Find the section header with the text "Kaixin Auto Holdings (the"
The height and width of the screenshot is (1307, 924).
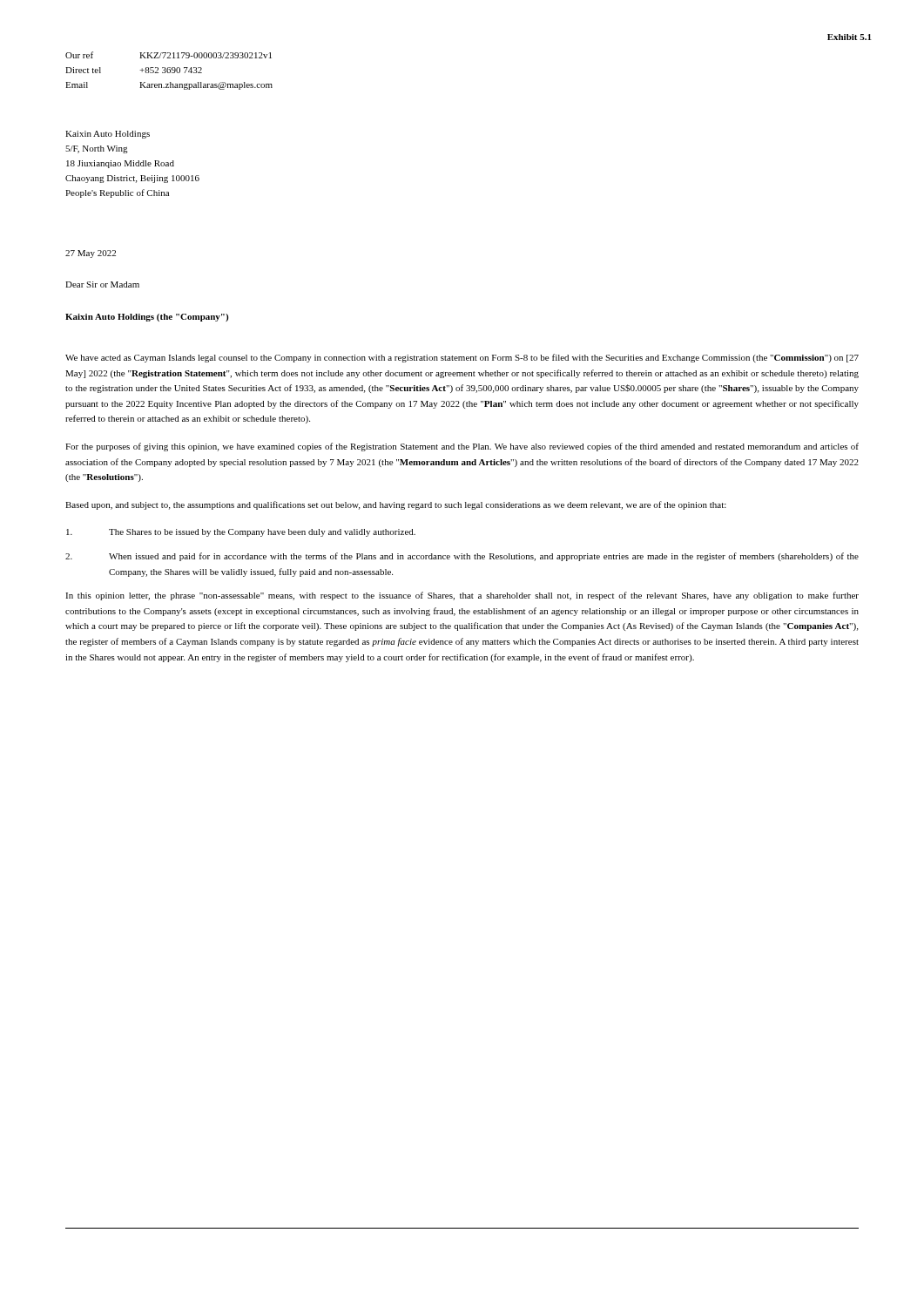point(147,316)
